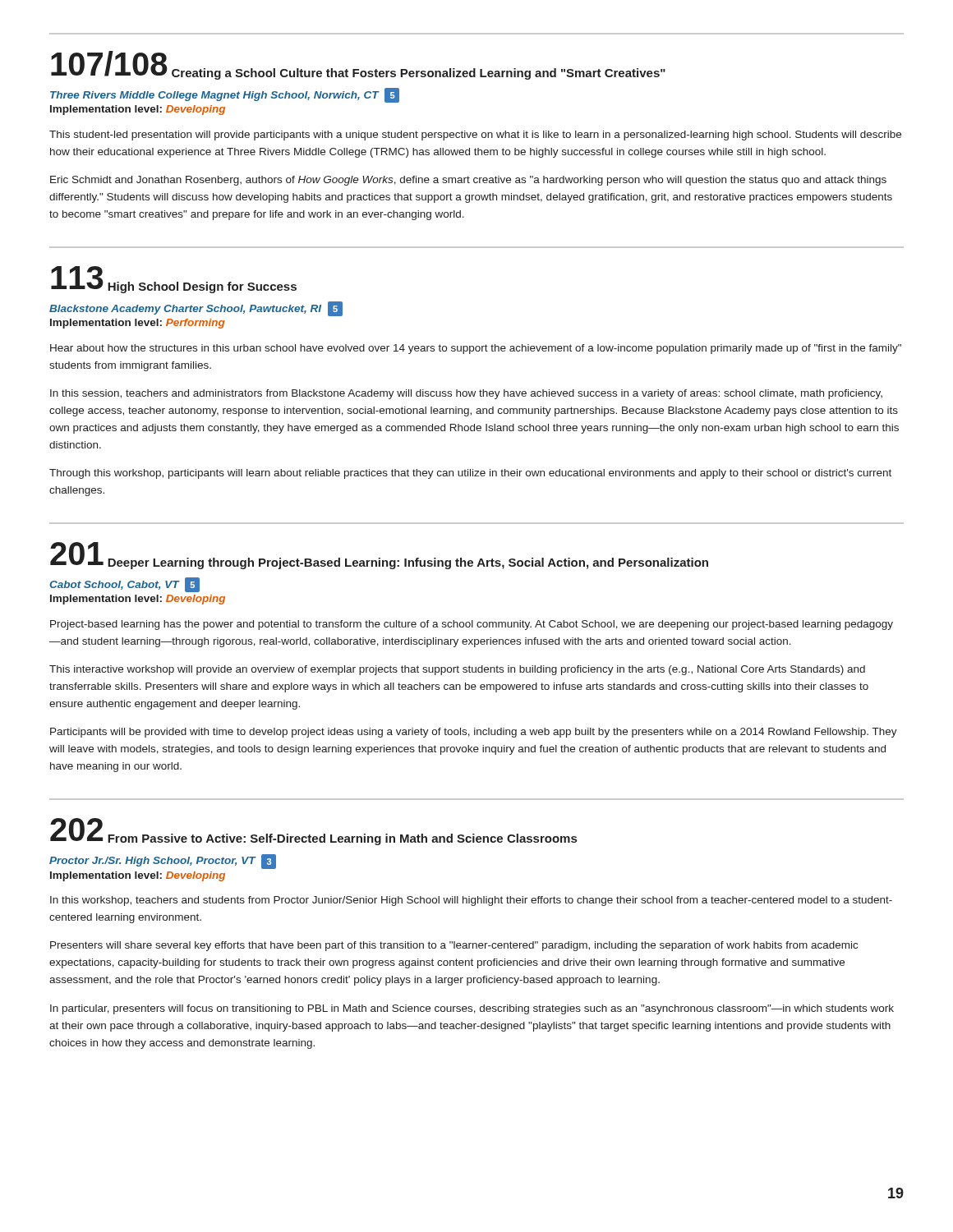The width and height of the screenshot is (953, 1232).
Task: Locate the text block containing "Participants will be provided with time to"
Action: (x=473, y=749)
